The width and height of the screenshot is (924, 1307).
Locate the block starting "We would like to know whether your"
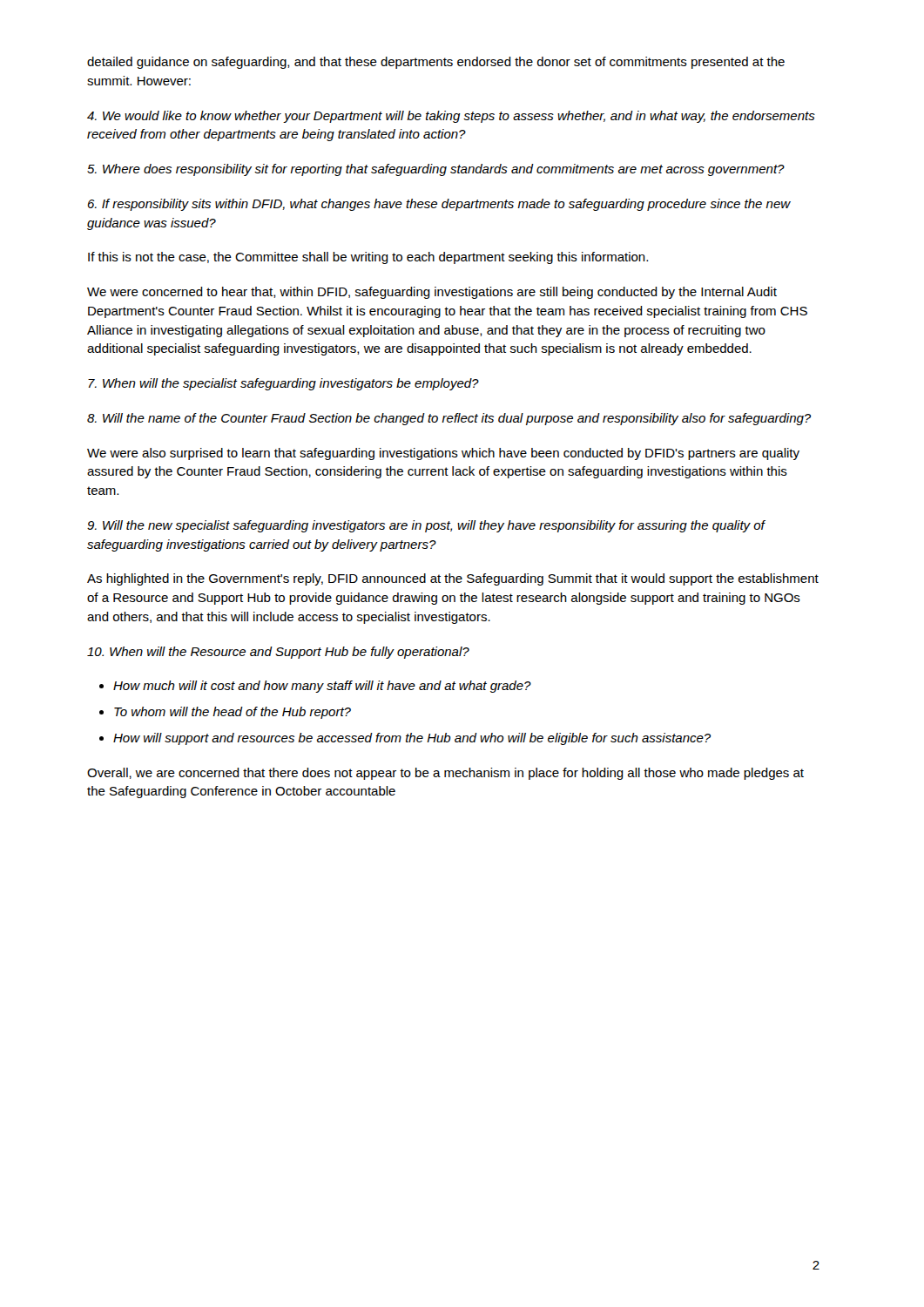(451, 124)
